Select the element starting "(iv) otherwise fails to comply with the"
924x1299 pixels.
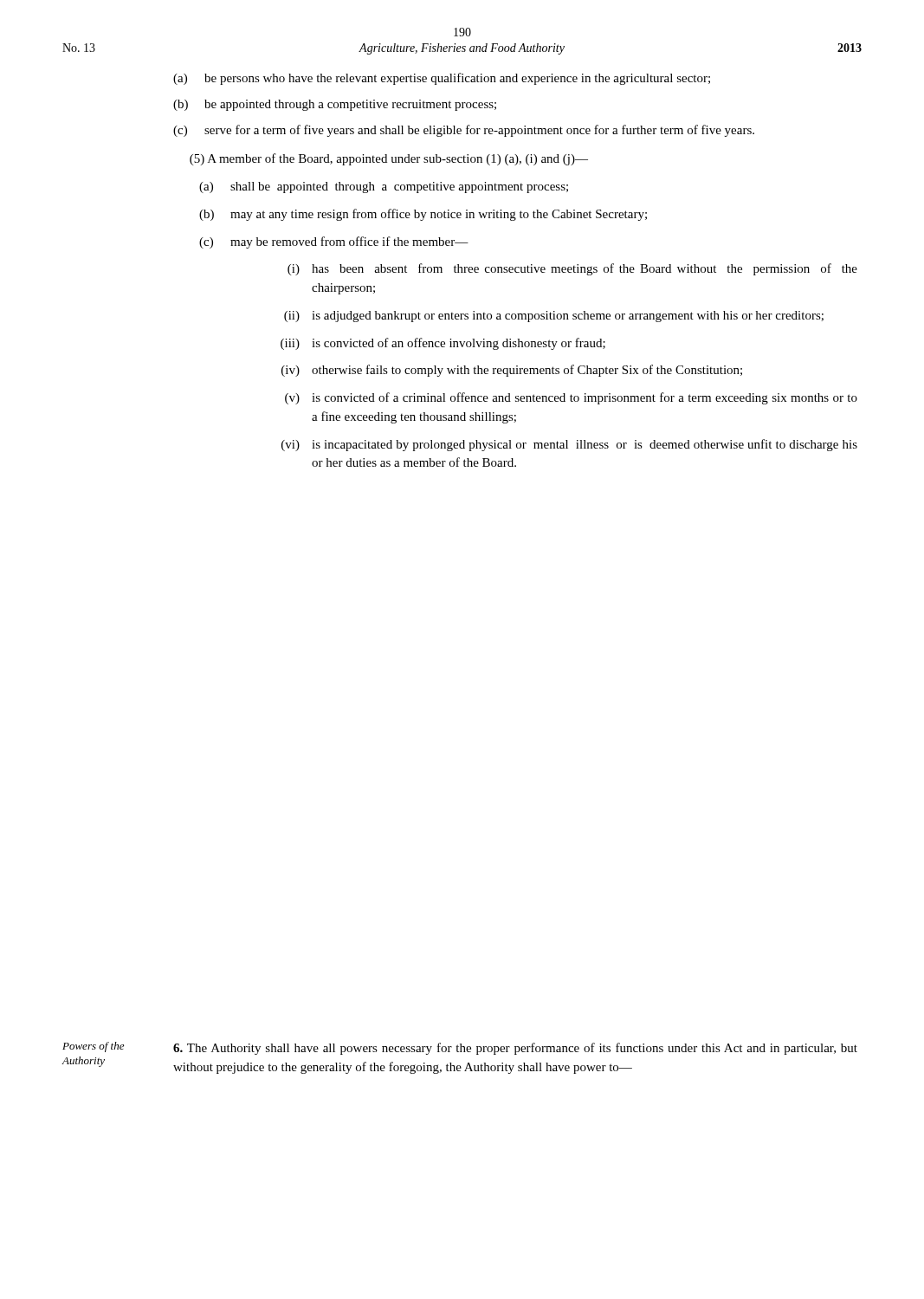tap(559, 371)
